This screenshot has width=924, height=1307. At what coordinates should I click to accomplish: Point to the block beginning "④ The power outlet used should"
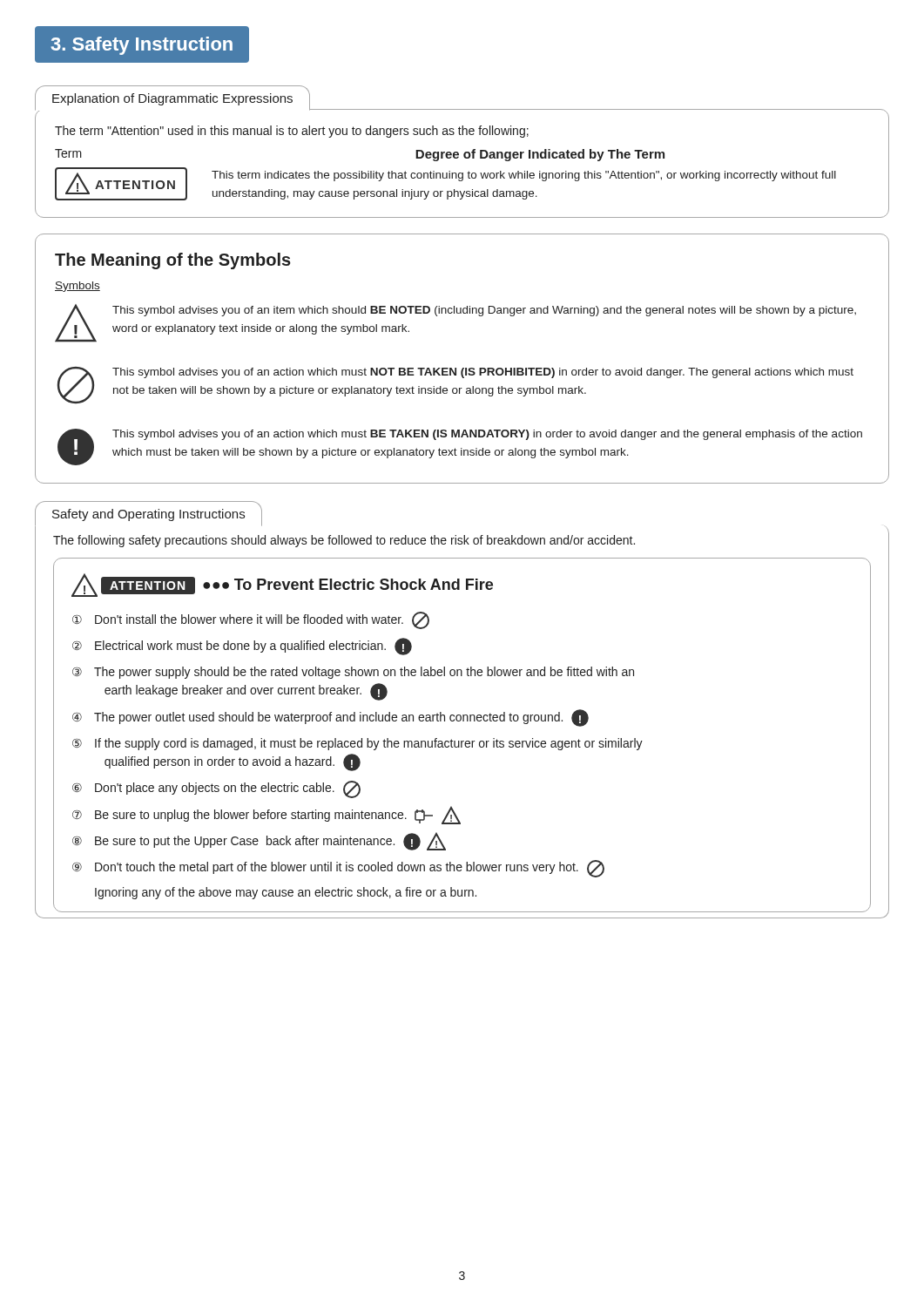pos(462,718)
